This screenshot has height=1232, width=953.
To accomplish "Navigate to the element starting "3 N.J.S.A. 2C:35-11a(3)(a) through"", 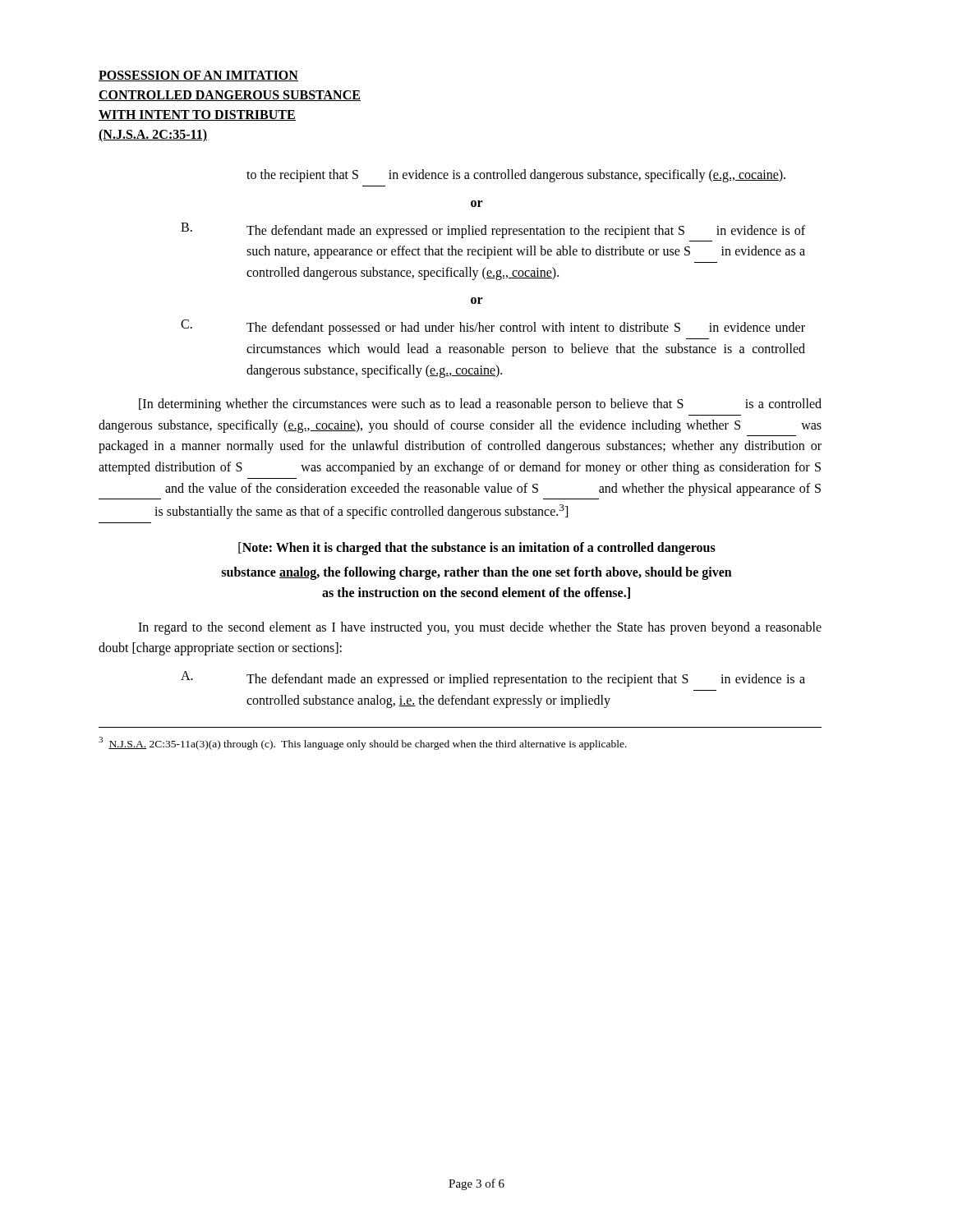I will pyautogui.click(x=363, y=742).
